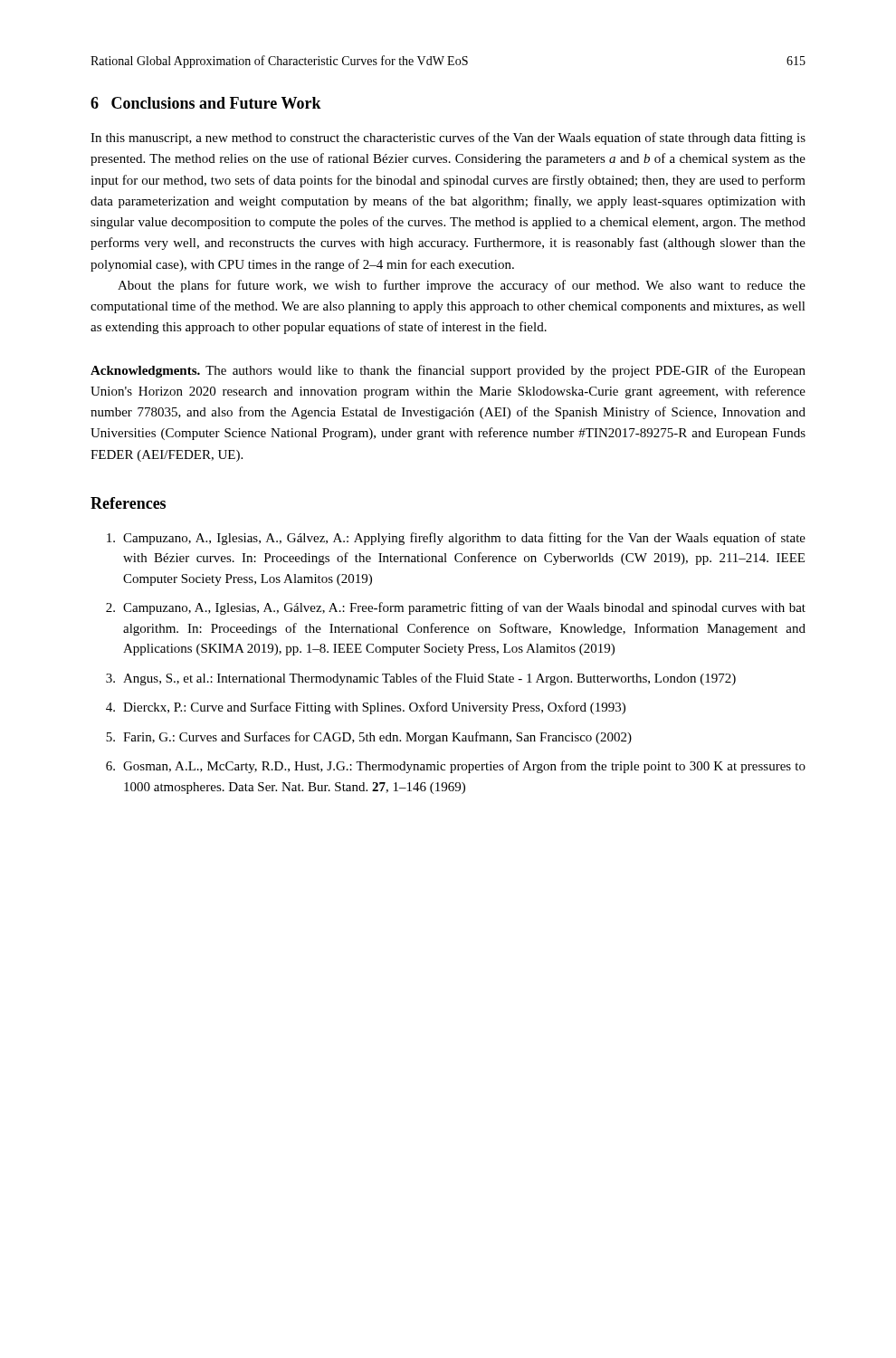Point to the block beginning "4. Dierckx, P.: Curve"
The image size is (896, 1358).
pos(448,708)
